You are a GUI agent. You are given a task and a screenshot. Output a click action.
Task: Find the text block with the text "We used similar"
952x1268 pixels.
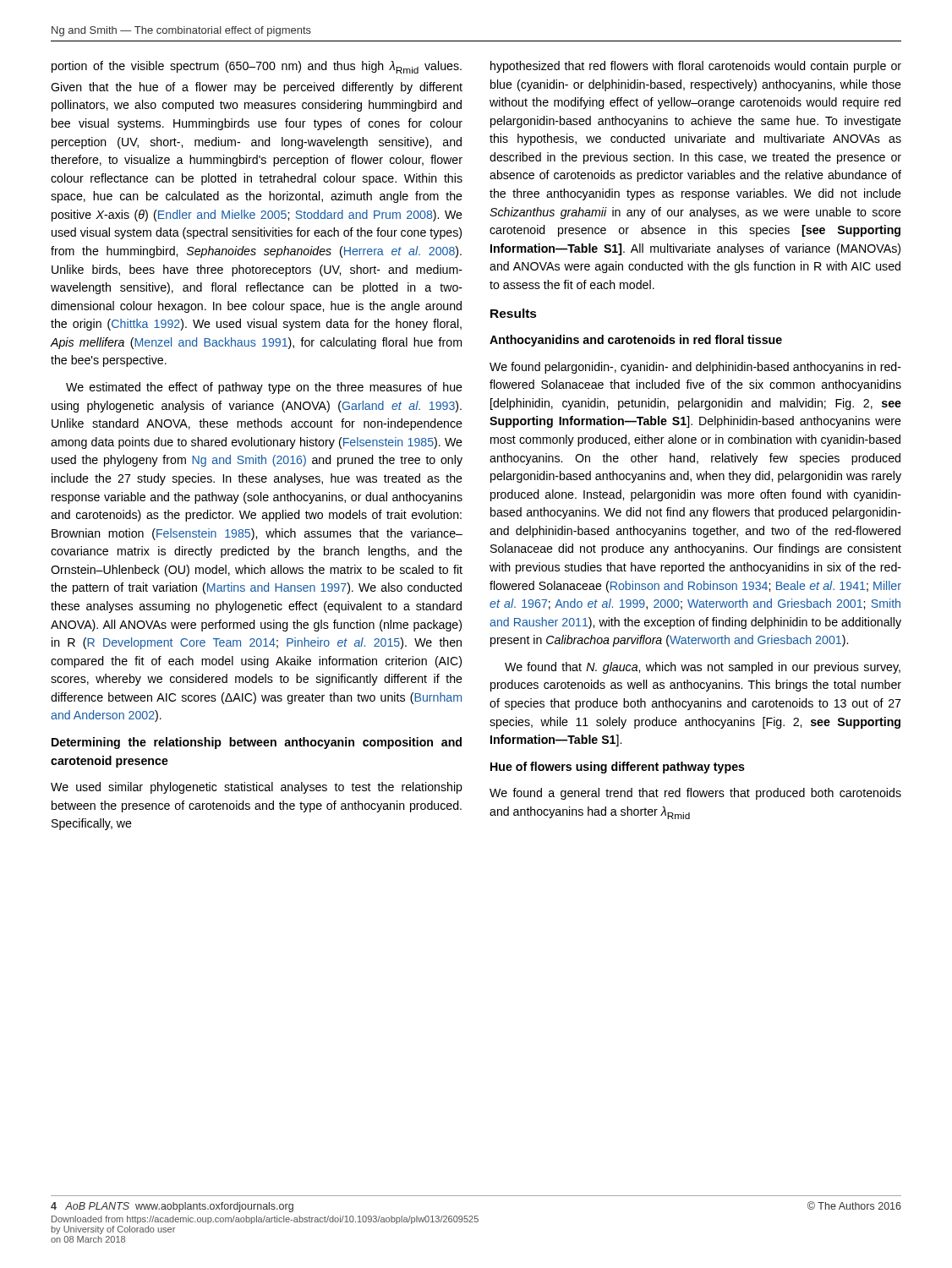(257, 806)
